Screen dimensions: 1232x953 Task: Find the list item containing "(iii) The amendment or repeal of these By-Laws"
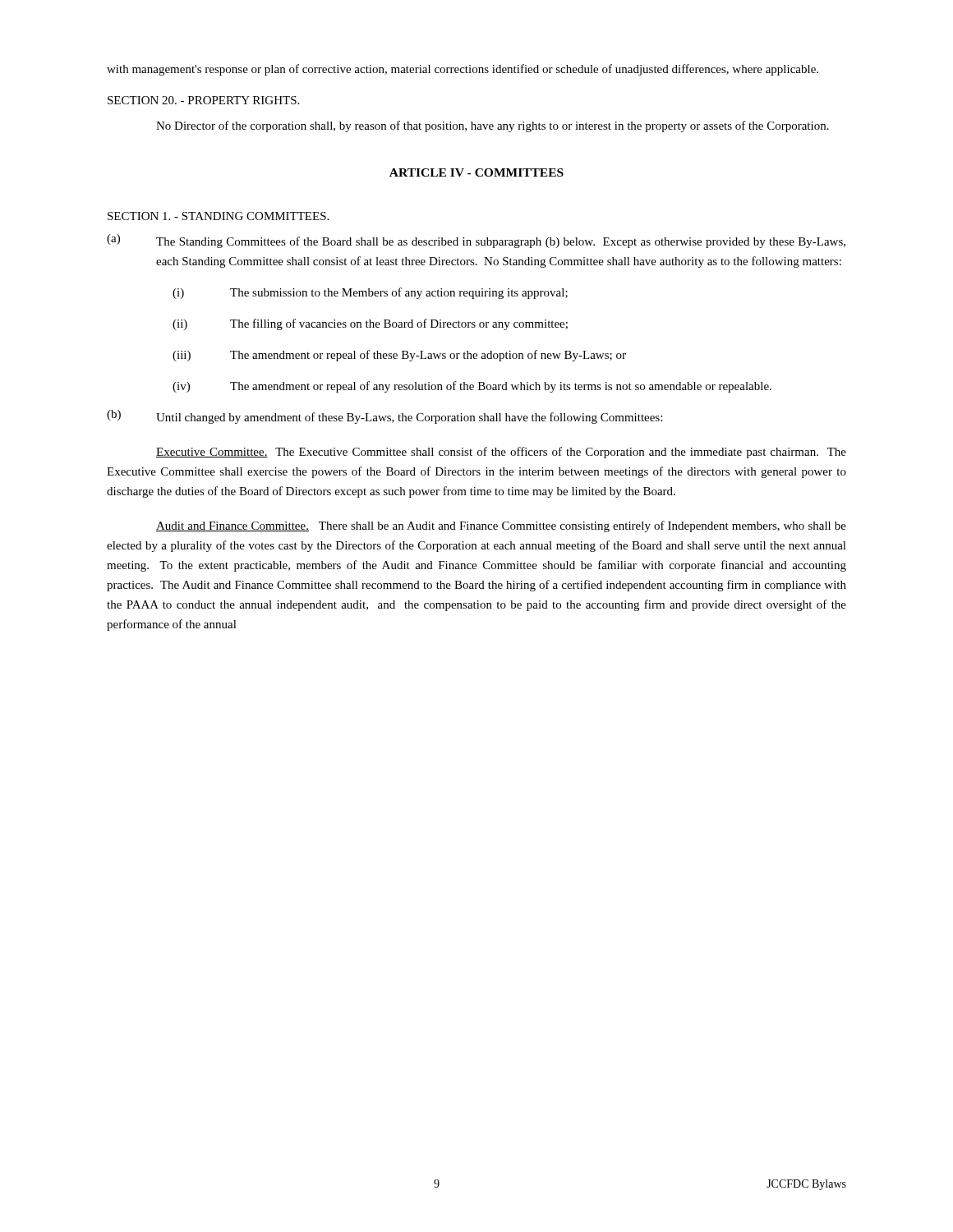click(509, 355)
